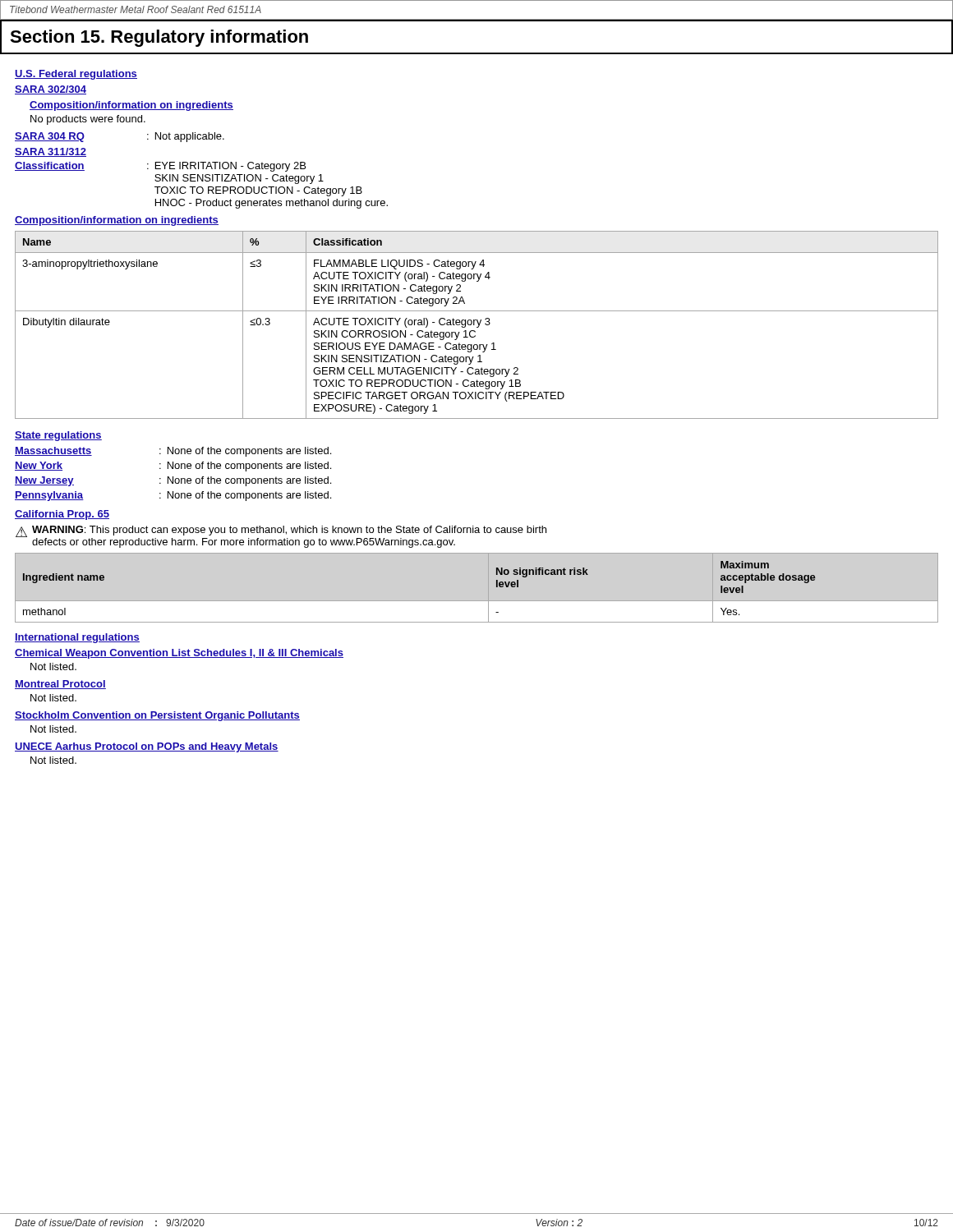Screen dimensions: 1232x953
Task: Navigate to the text starting "No products were found."
Action: pos(88,119)
